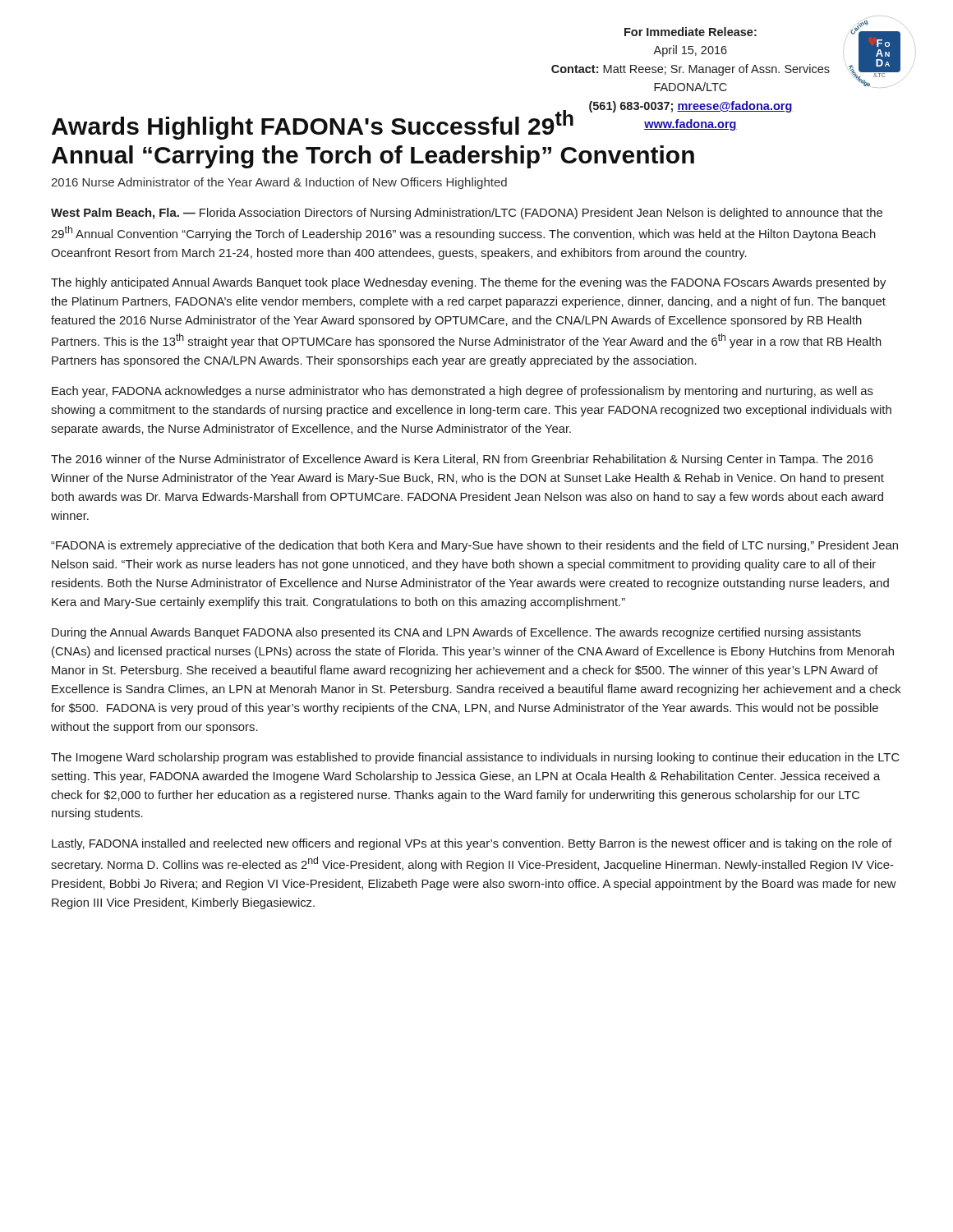Screen dimensions: 1232x953
Task: Locate the logo
Action: click(x=879, y=53)
